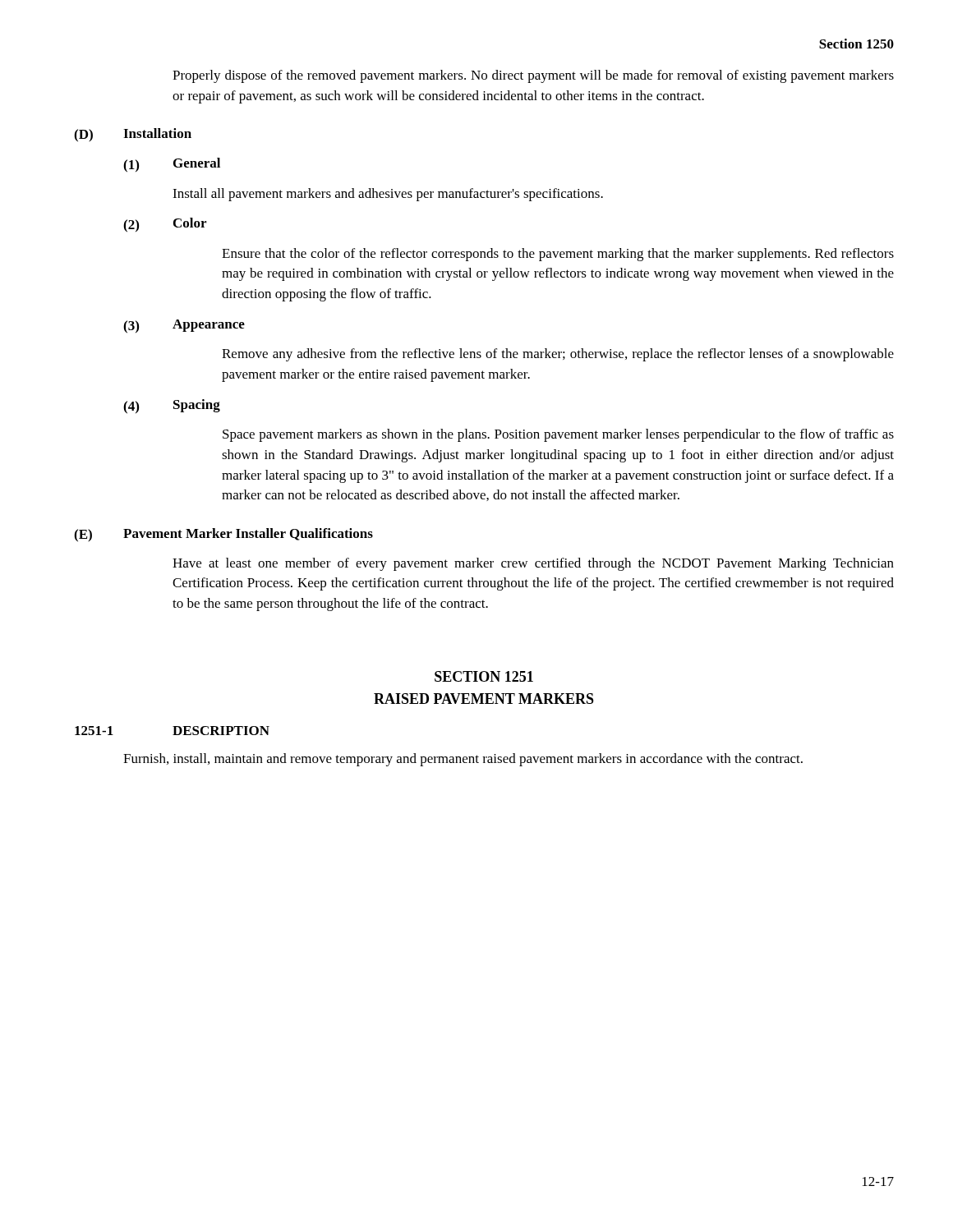
Task: Find "1251-1 DESCRIPTION" on this page
Action: pos(172,731)
